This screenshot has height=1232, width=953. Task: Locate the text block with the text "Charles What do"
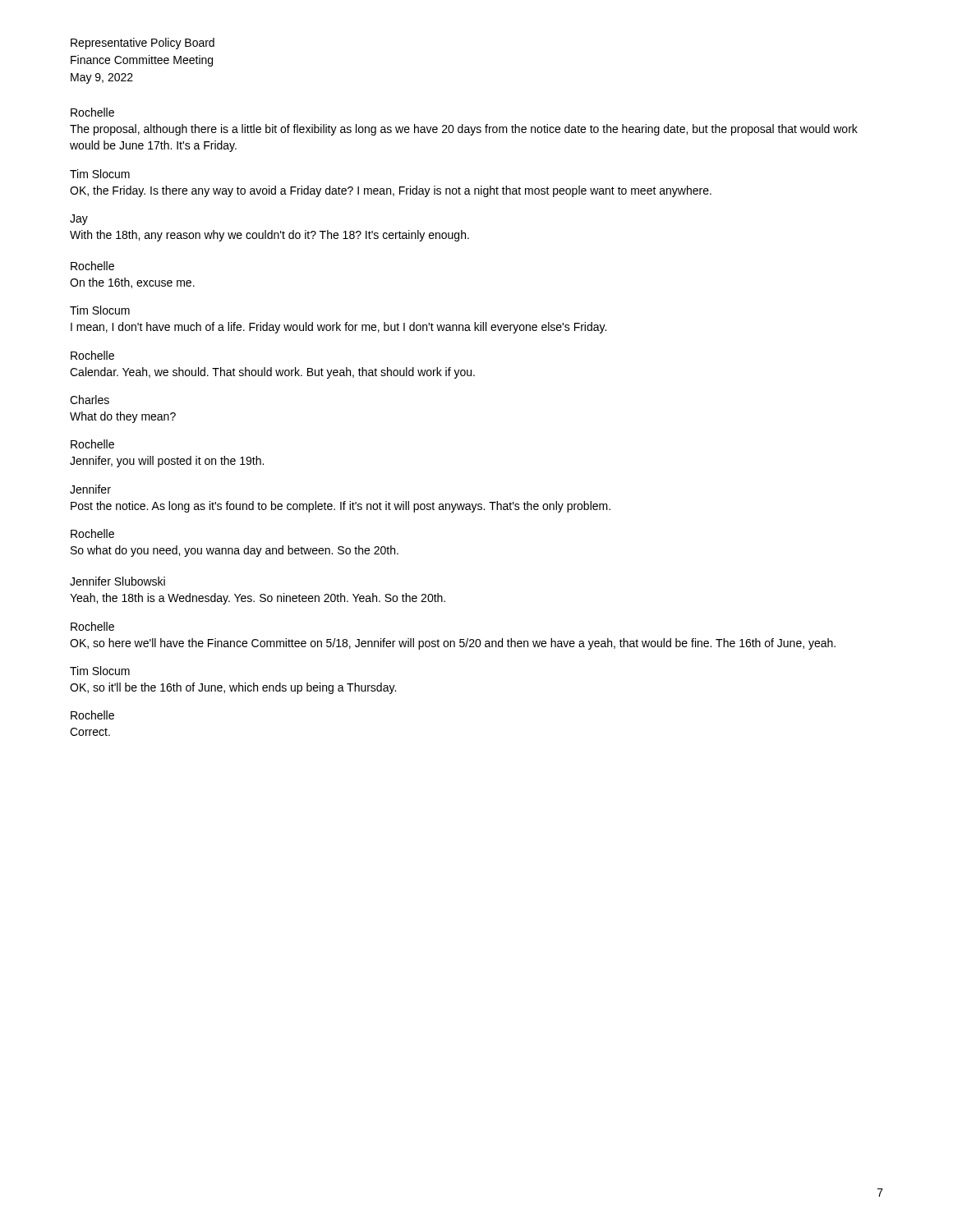(x=90, y=400)
